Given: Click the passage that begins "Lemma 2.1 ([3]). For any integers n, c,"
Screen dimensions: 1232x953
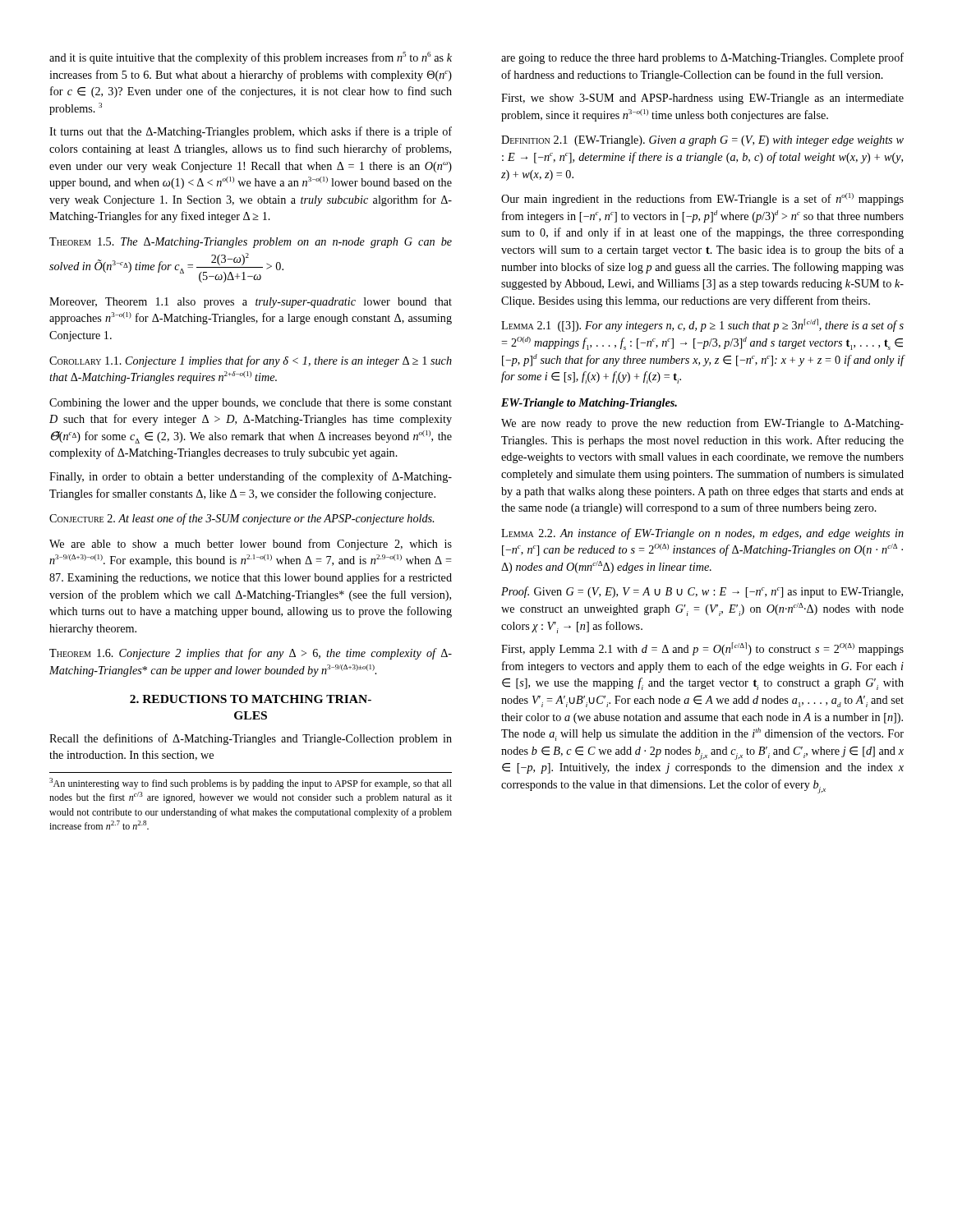Looking at the screenshot, I should pyautogui.click(x=702, y=351).
